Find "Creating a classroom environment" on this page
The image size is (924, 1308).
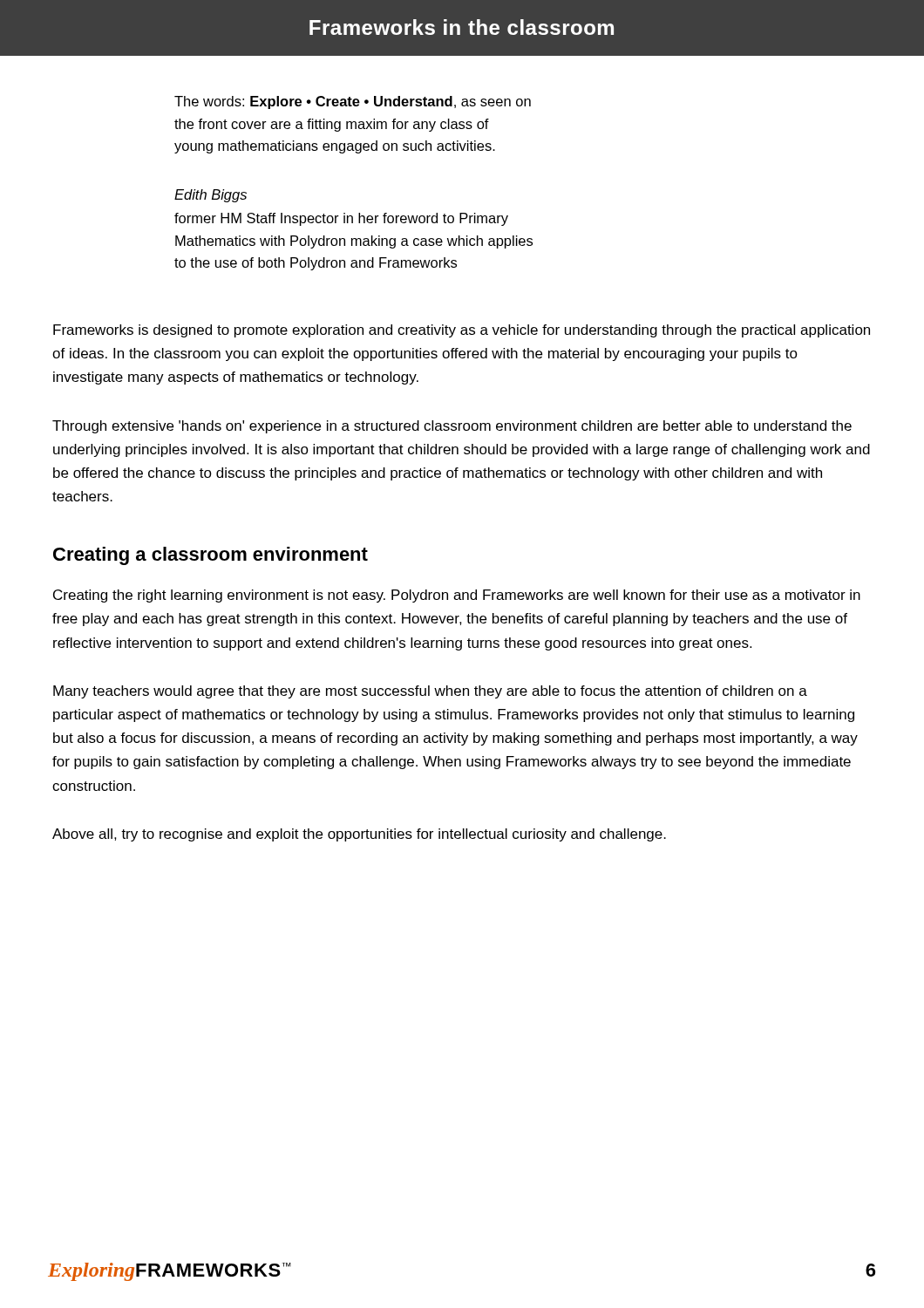tap(210, 554)
